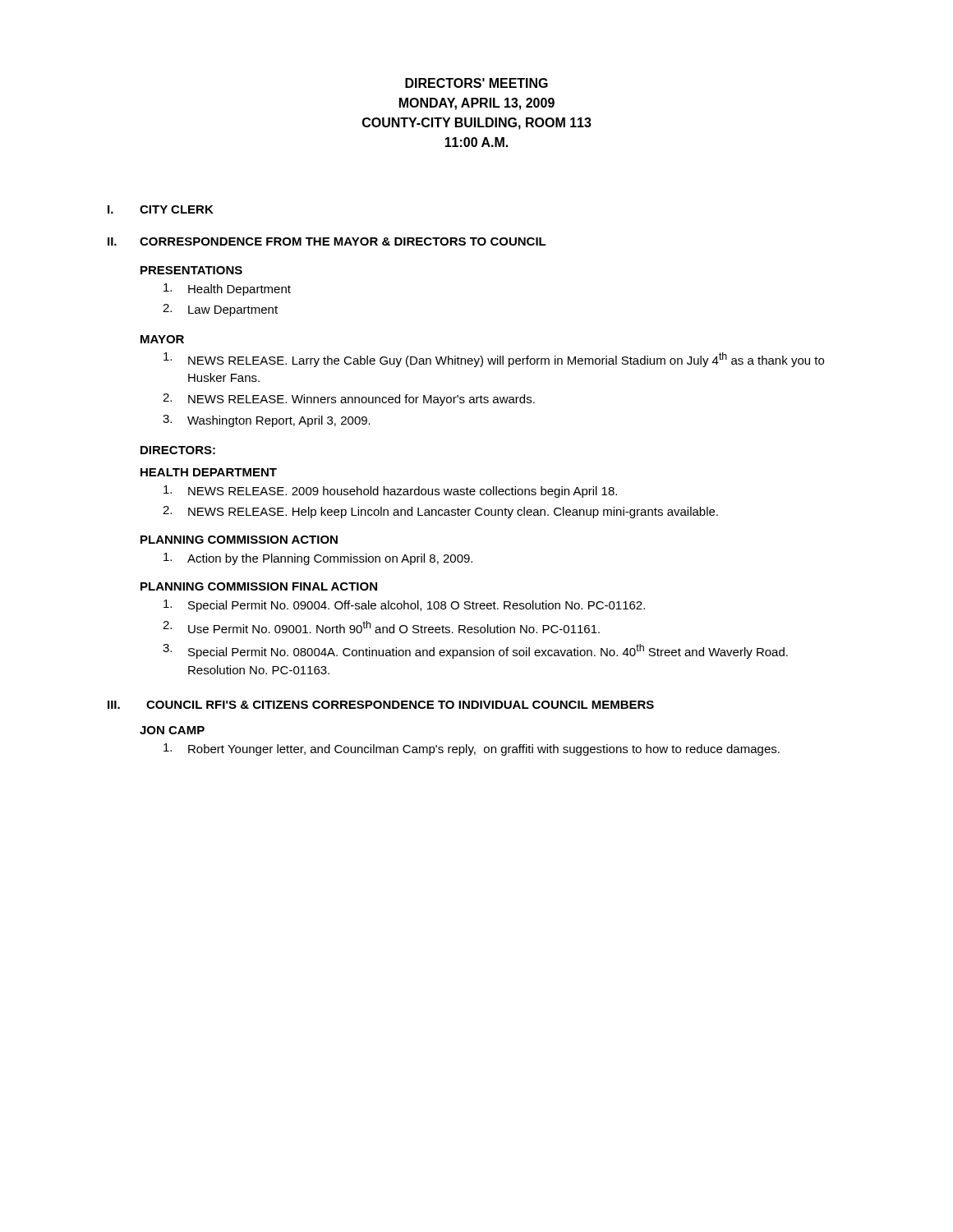
Task: Locate the block starting "2.Law Department"
Action: [220, 309]
